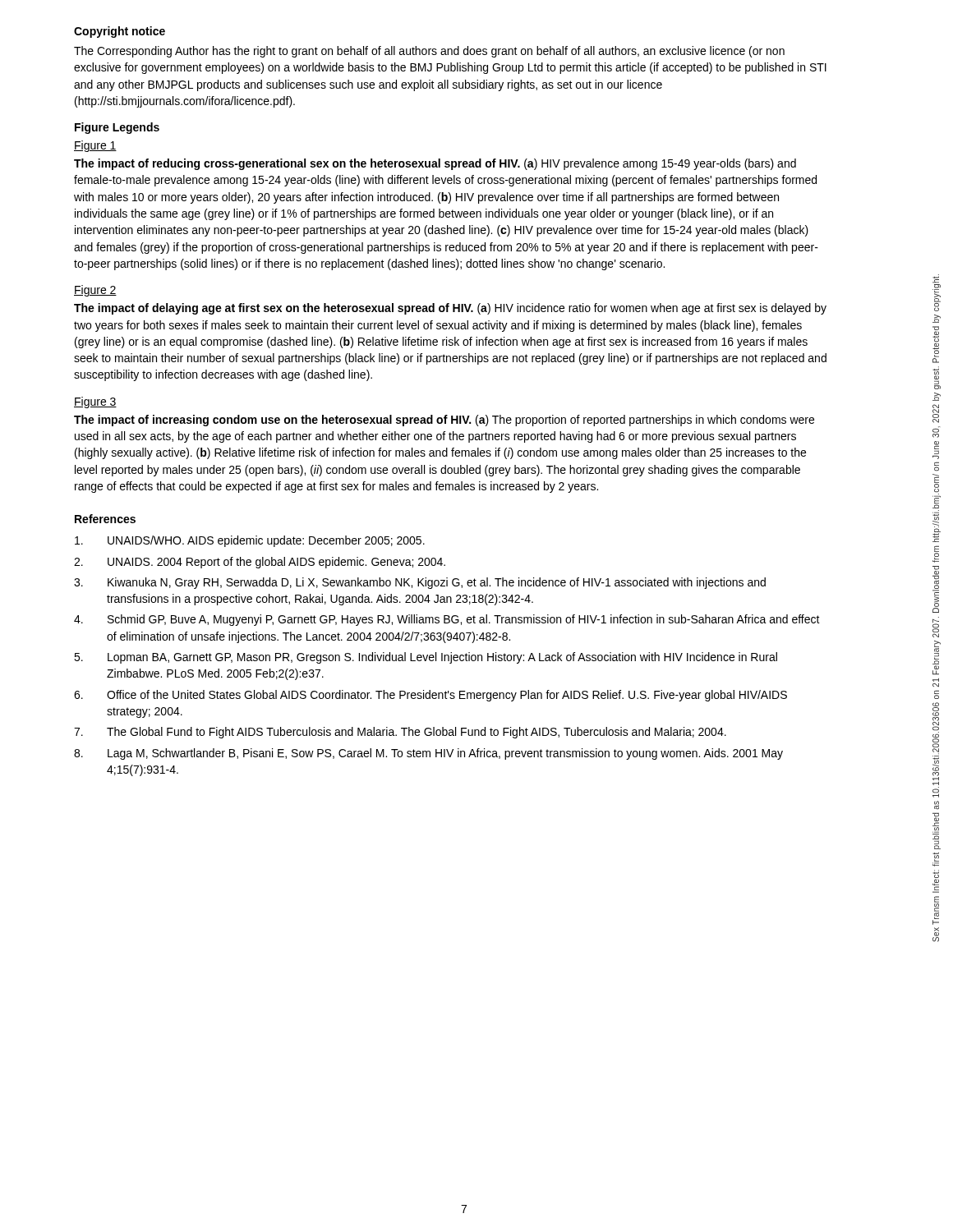
Task: Click on the passage starting "Figure 3"
Action: 95,401
